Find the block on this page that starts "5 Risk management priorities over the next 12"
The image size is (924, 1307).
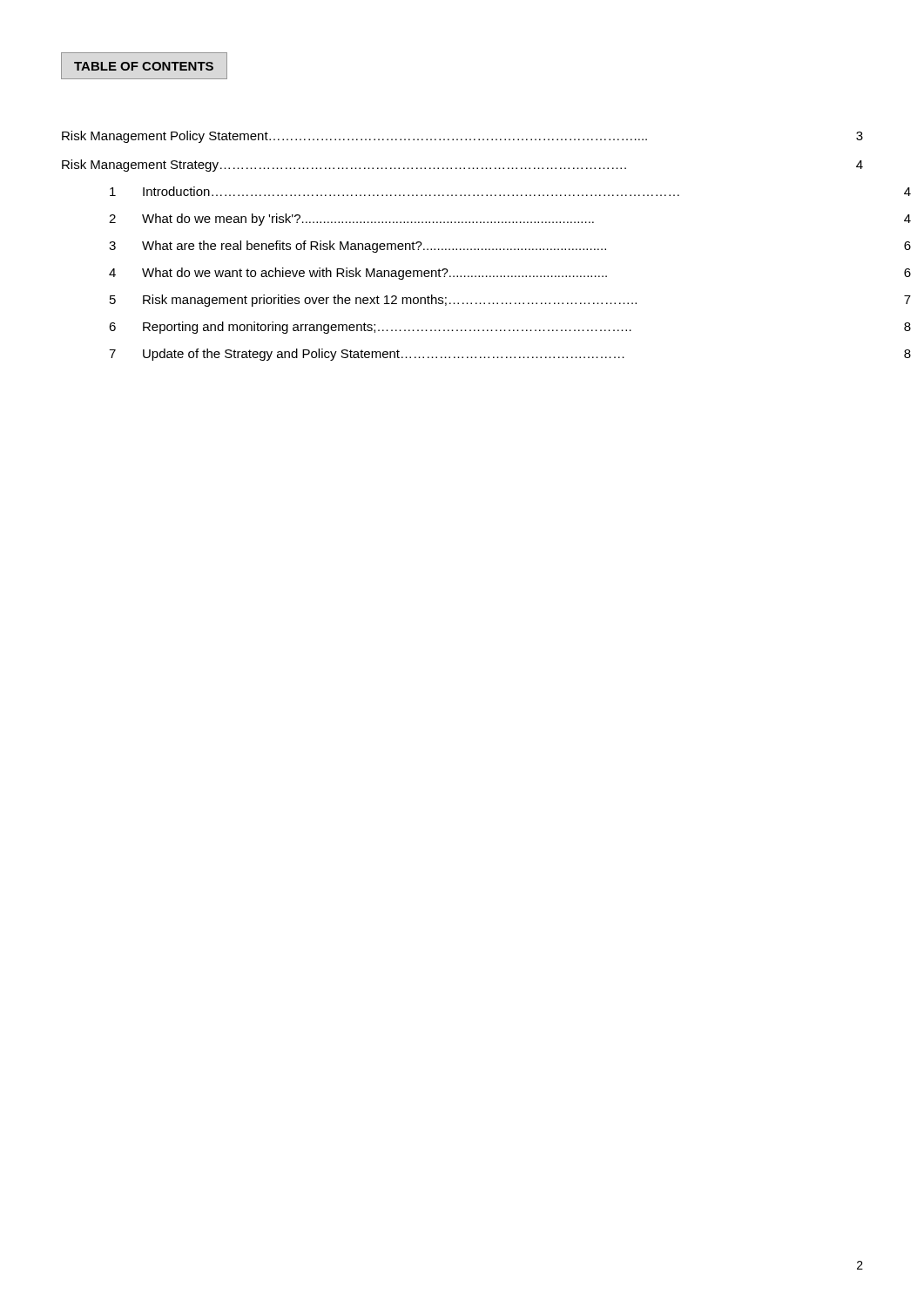[510, 299]
